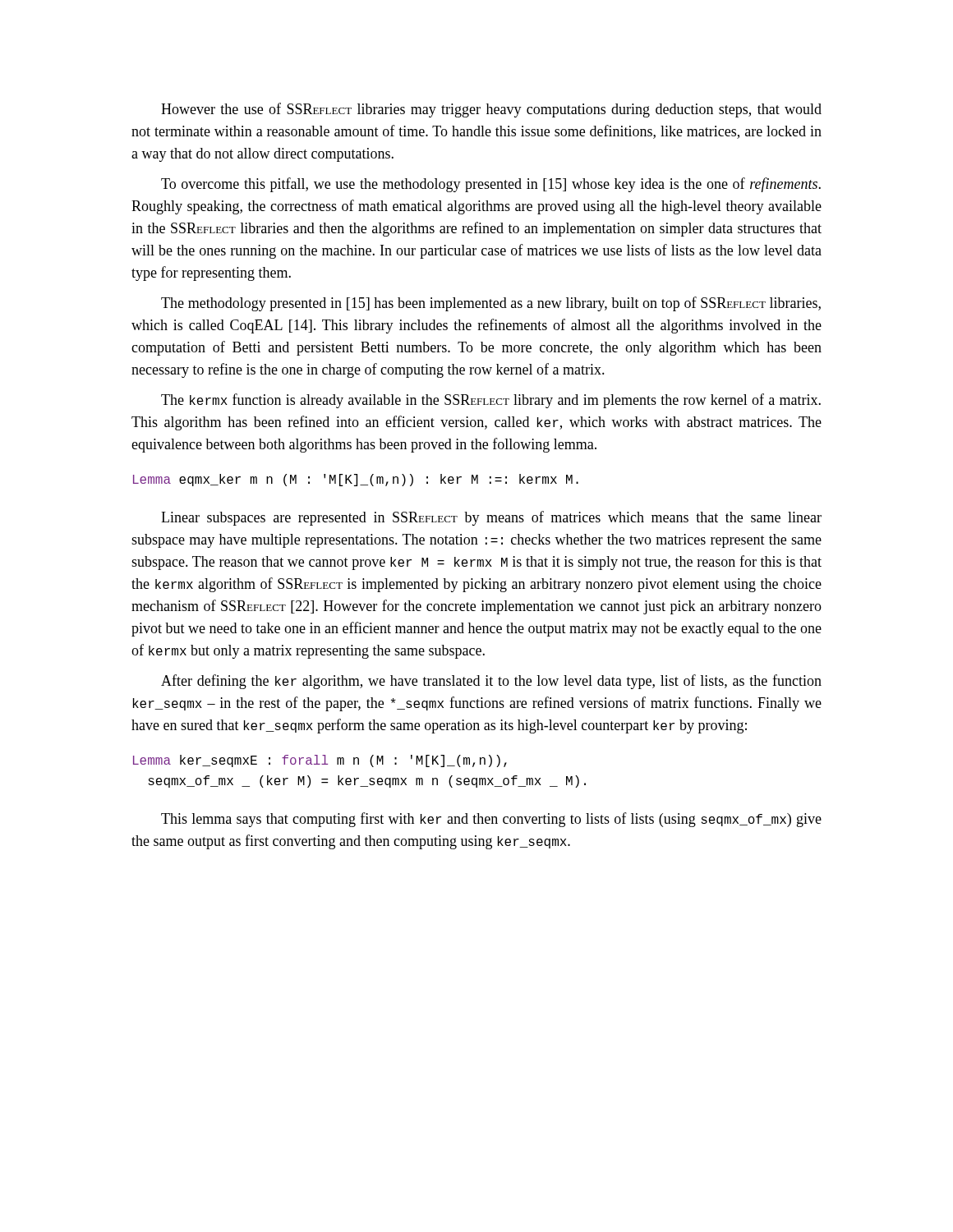953x1232 pixels.
Task: Find the element starting "However the use of SSReflect"
Action: click(x=476, y=132)
